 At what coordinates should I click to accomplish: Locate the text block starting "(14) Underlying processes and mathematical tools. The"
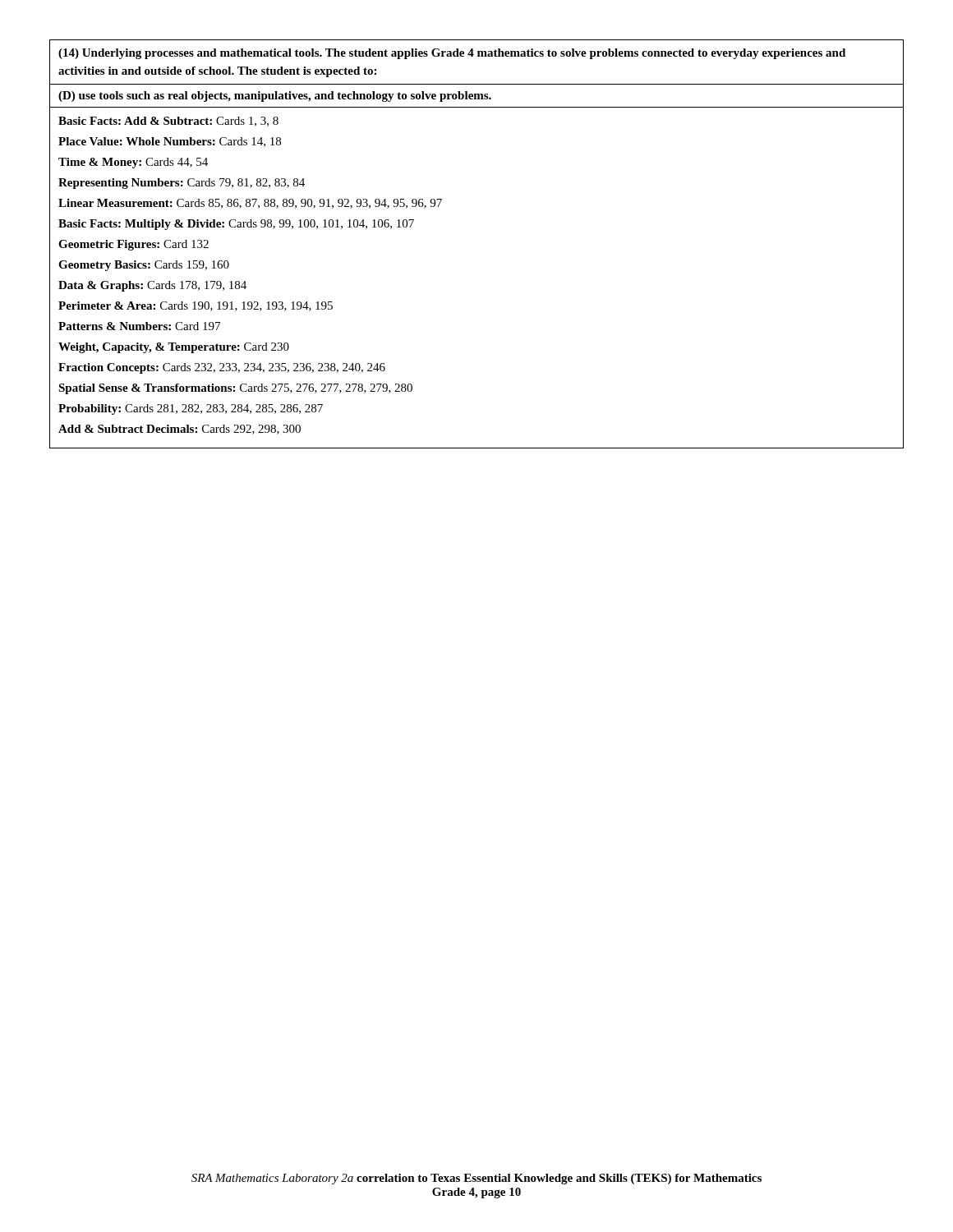coord(452,61)
